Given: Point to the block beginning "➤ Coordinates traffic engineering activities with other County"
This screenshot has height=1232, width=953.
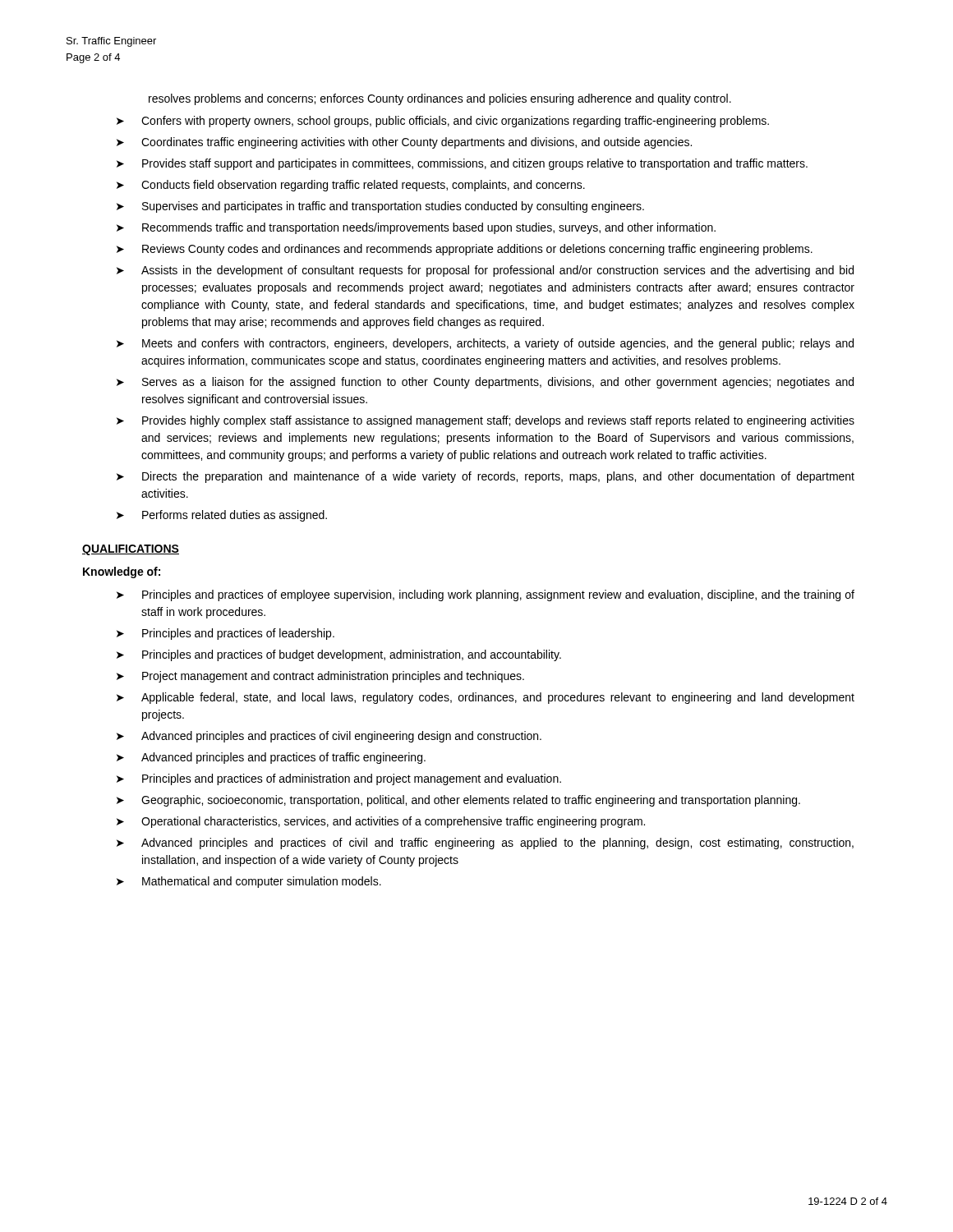Looking at the screenshot, I should (x=485, y=143).
